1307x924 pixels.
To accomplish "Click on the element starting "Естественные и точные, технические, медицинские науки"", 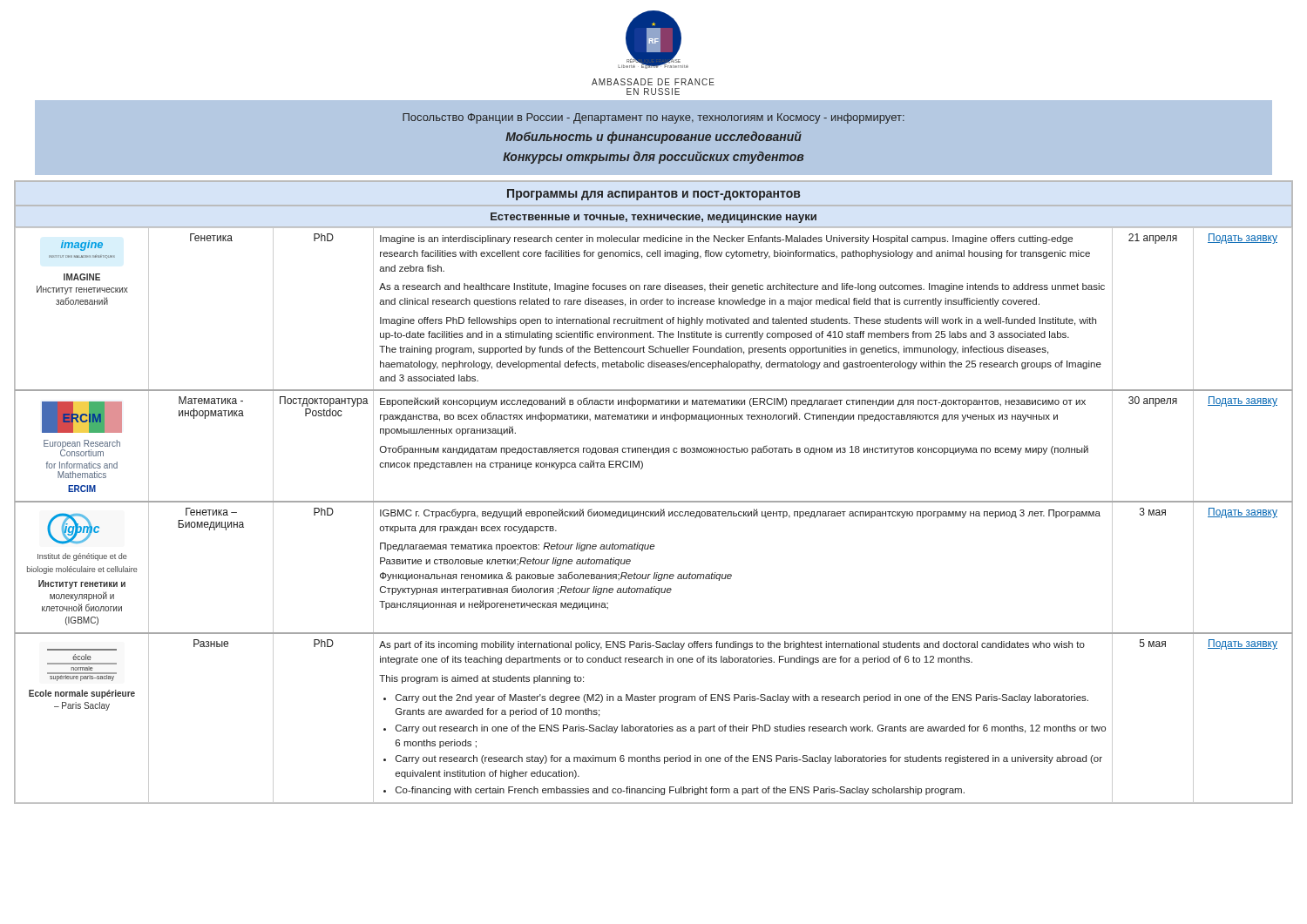I will pos(654,217).
